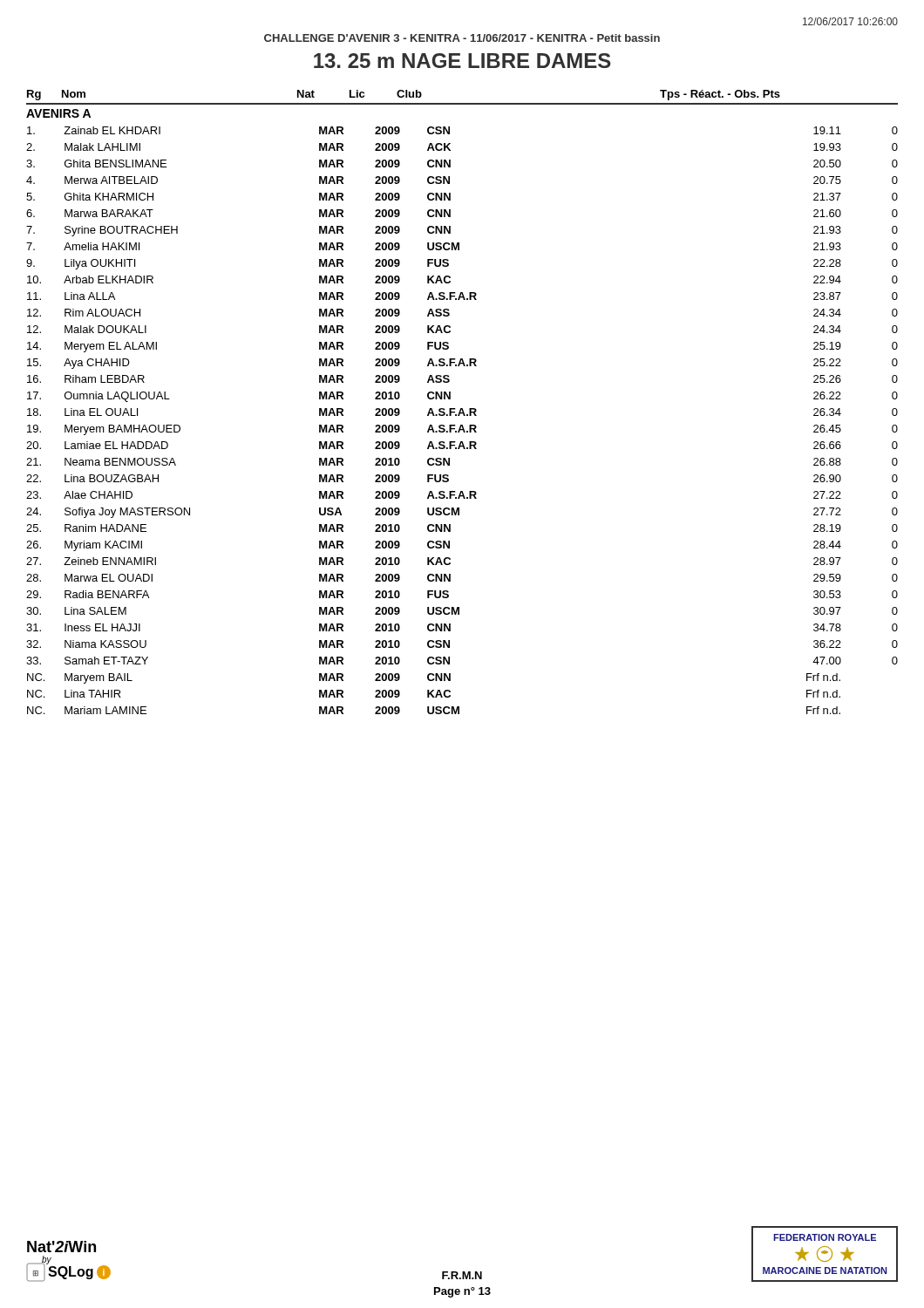The image size is (924, 1308).
Task: Locate the text block starting "AVENIRS A"
Action: pos(59,113)
